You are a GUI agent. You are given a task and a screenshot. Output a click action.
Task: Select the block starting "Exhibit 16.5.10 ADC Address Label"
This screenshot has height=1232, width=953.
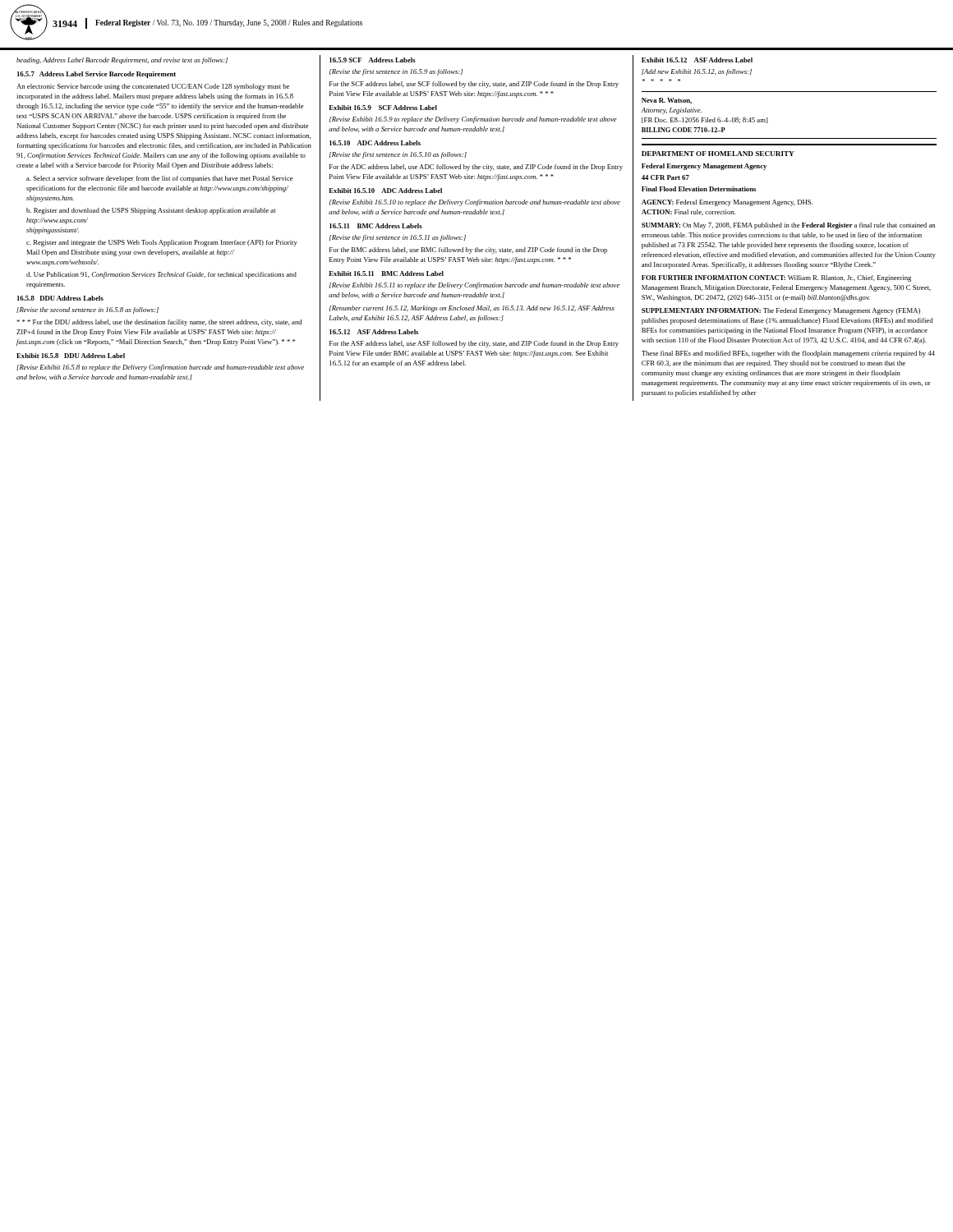click(x=386, y=190)
